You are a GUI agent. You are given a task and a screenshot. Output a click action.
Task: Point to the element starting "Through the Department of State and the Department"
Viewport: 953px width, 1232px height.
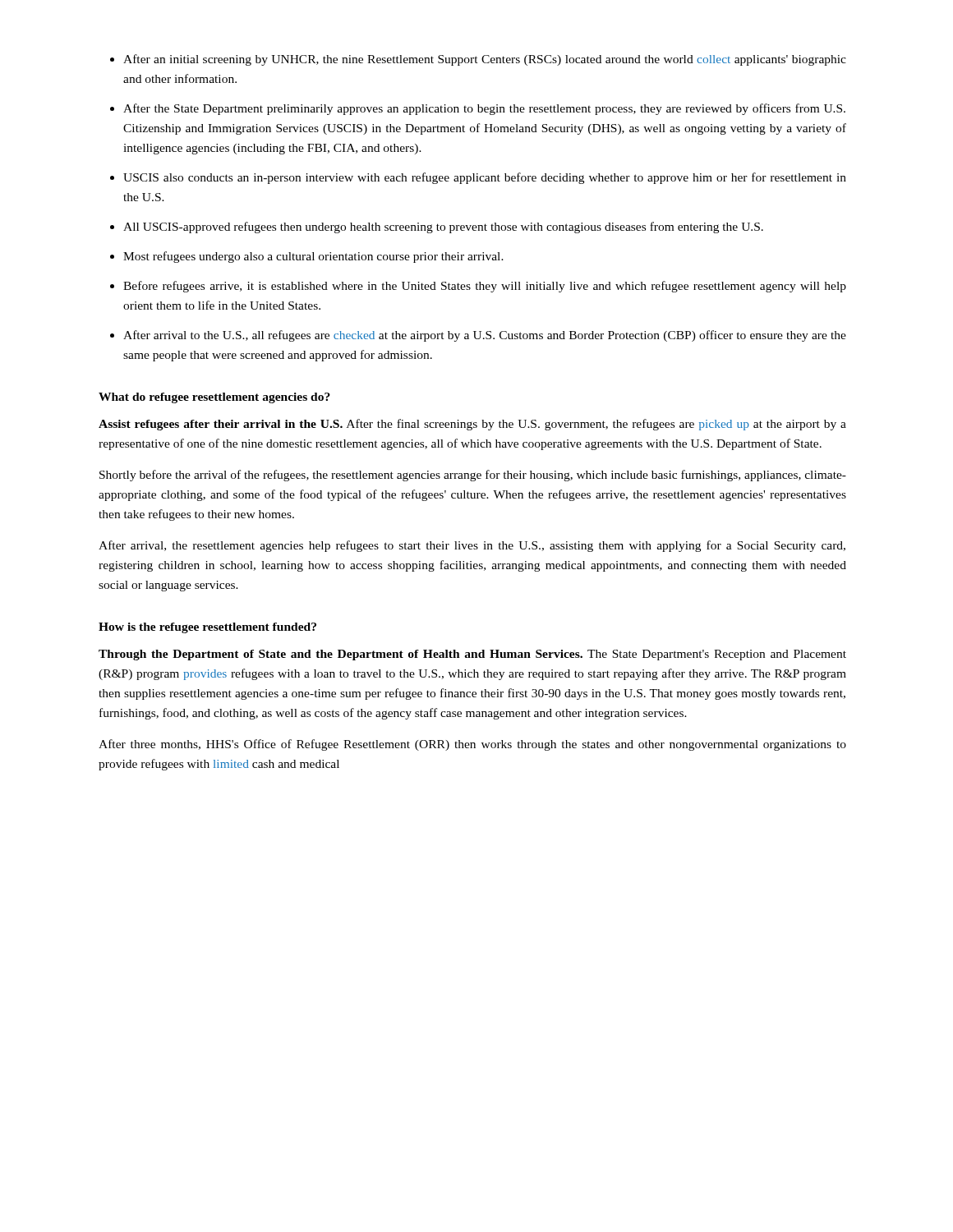(472, 683)
